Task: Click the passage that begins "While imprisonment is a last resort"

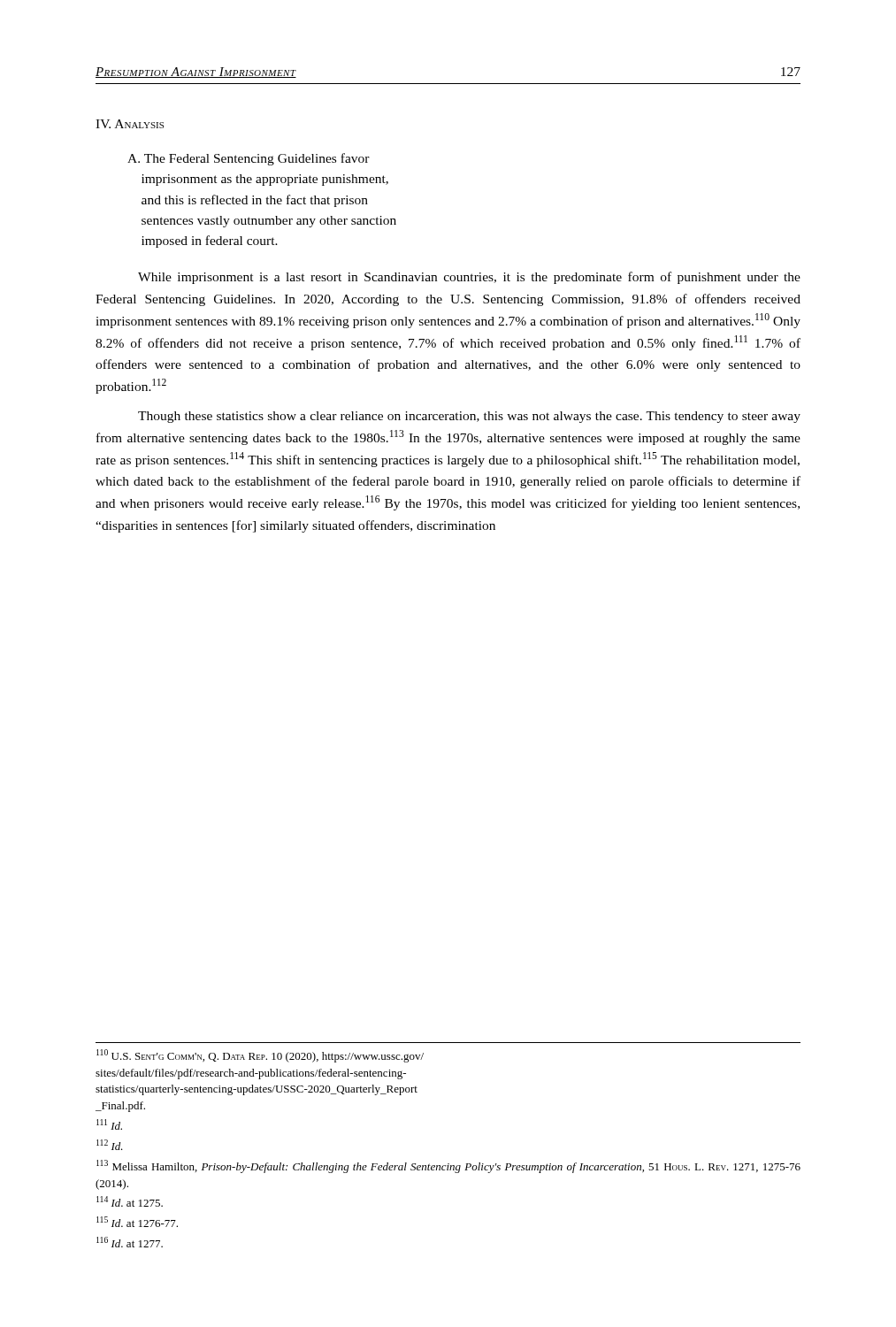Action: pos(469,278)
